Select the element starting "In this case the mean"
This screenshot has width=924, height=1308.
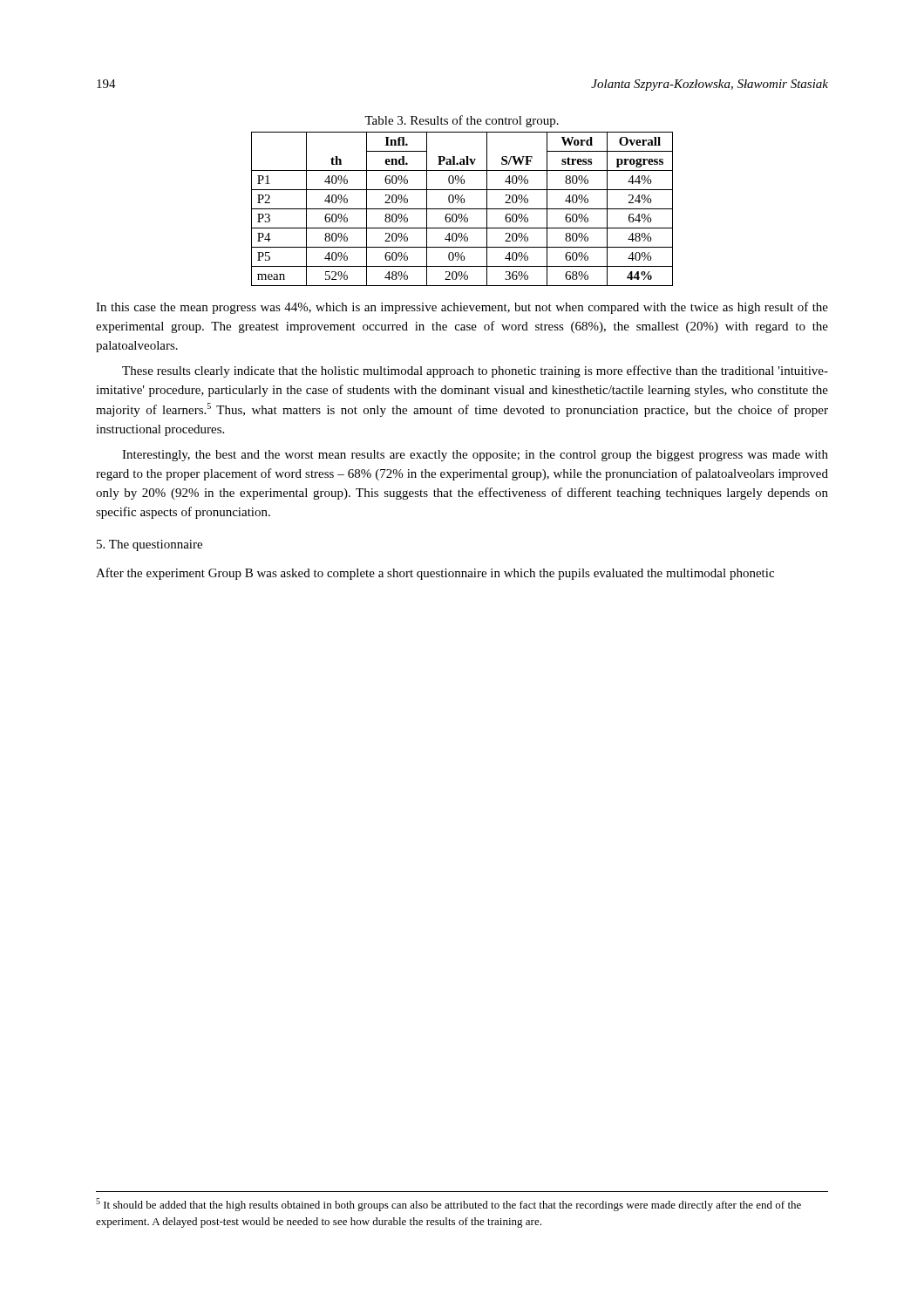[x=462, y=326]
